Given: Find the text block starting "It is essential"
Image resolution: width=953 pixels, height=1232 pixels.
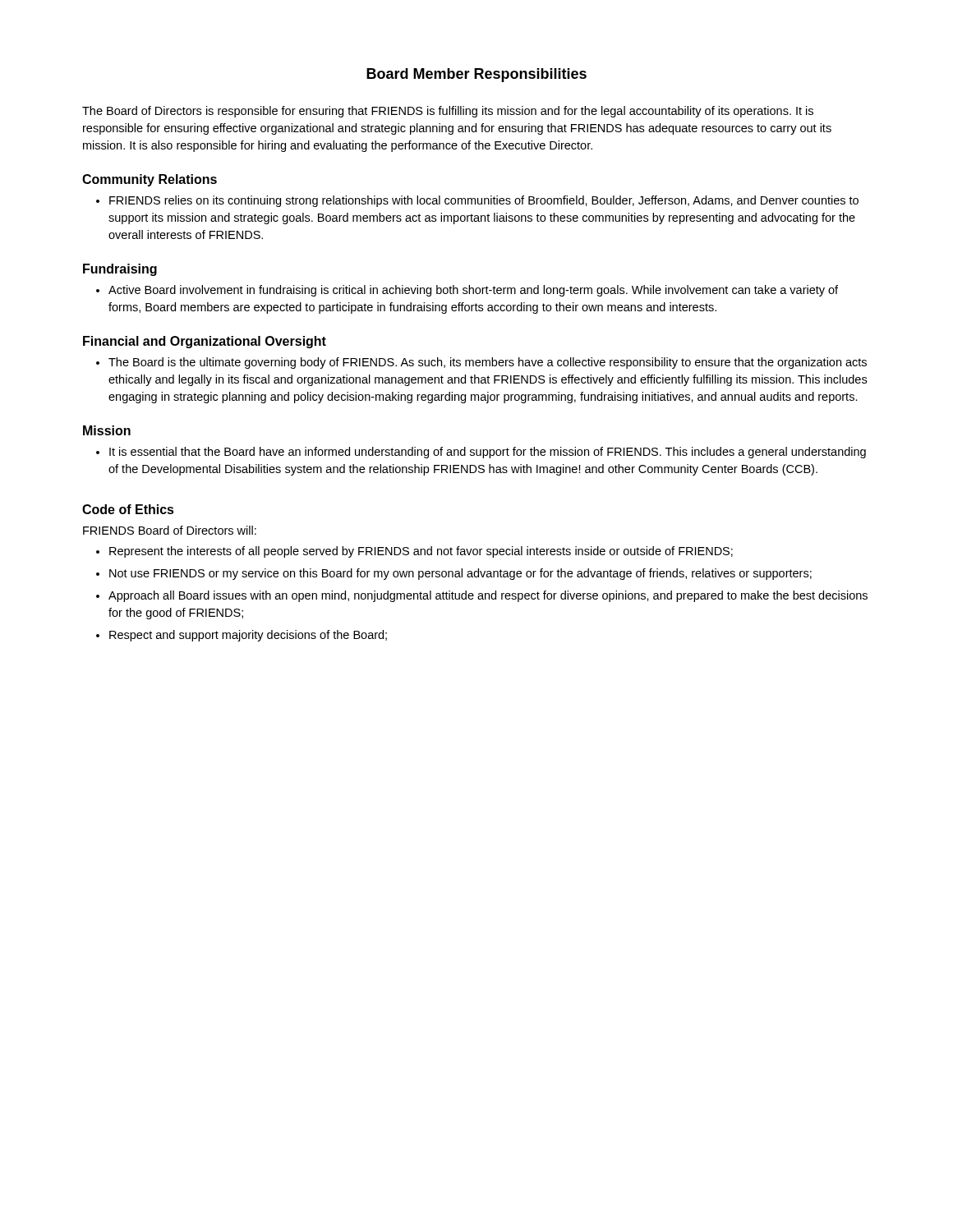Looking at the screenshot, I should click(487, 460).
